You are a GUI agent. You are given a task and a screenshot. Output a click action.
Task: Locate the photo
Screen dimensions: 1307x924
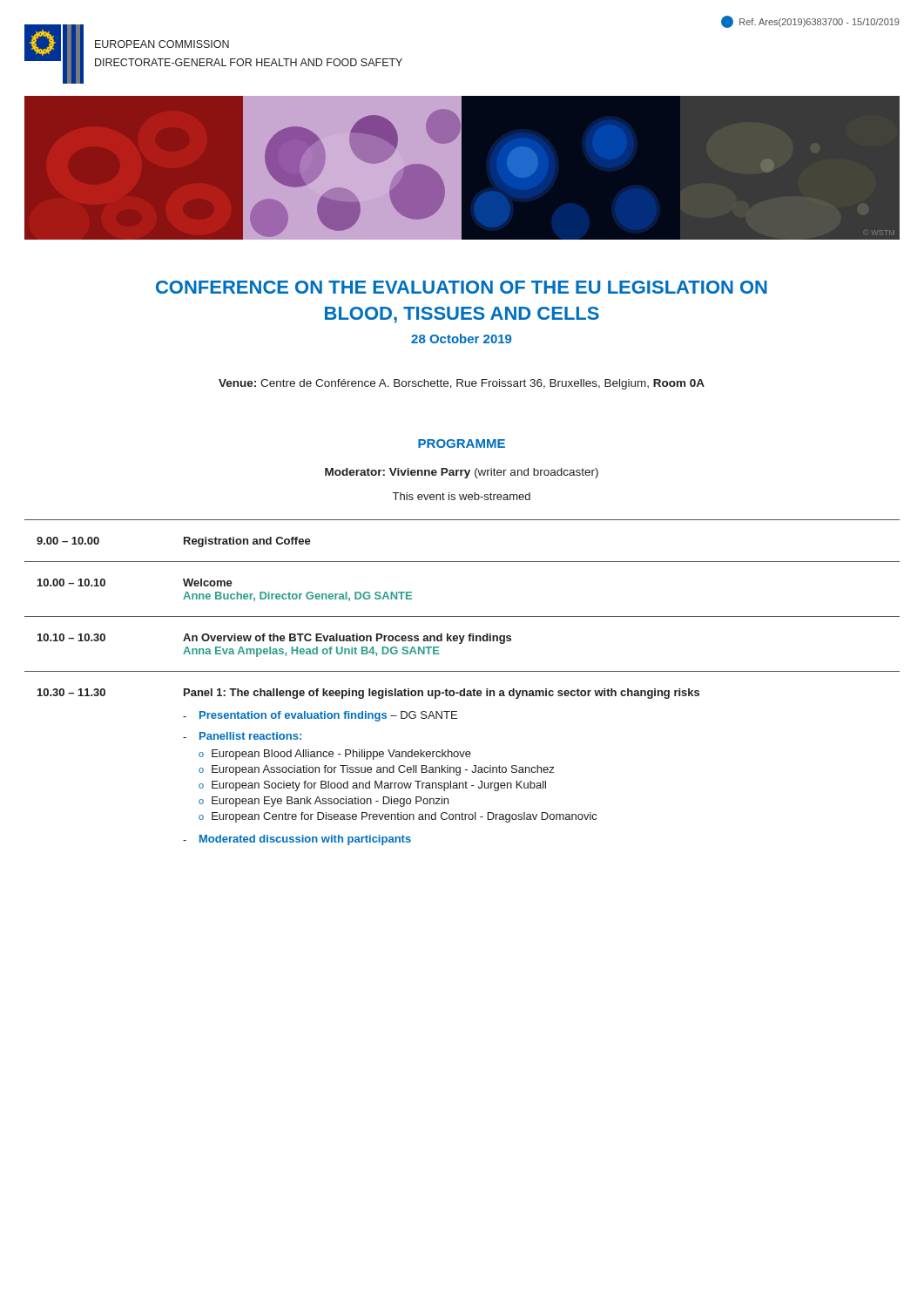462,168
